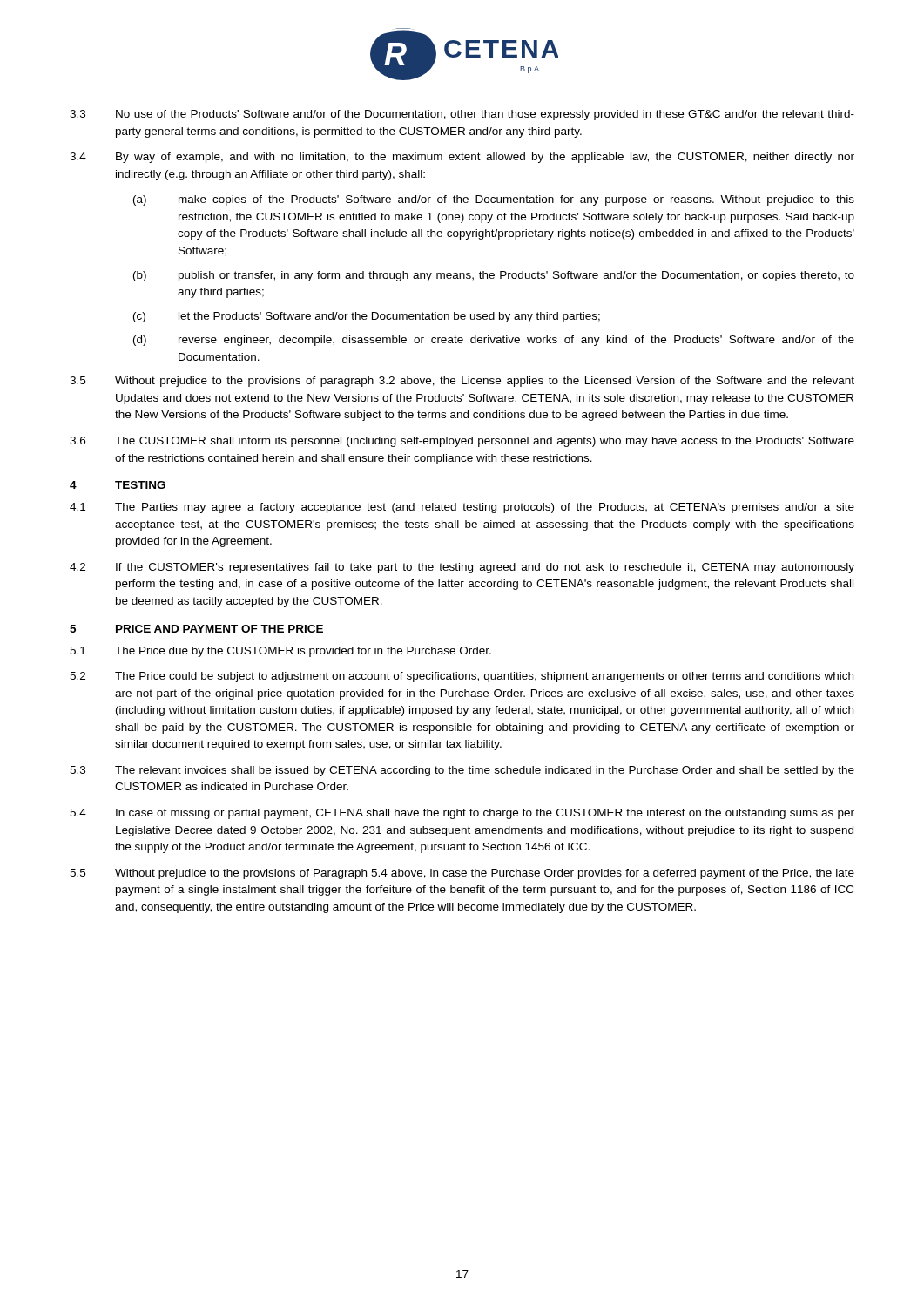924x1307 pixels.
Task: Select the passage starting "2 The Price could be"
Action: click(462, 710)
